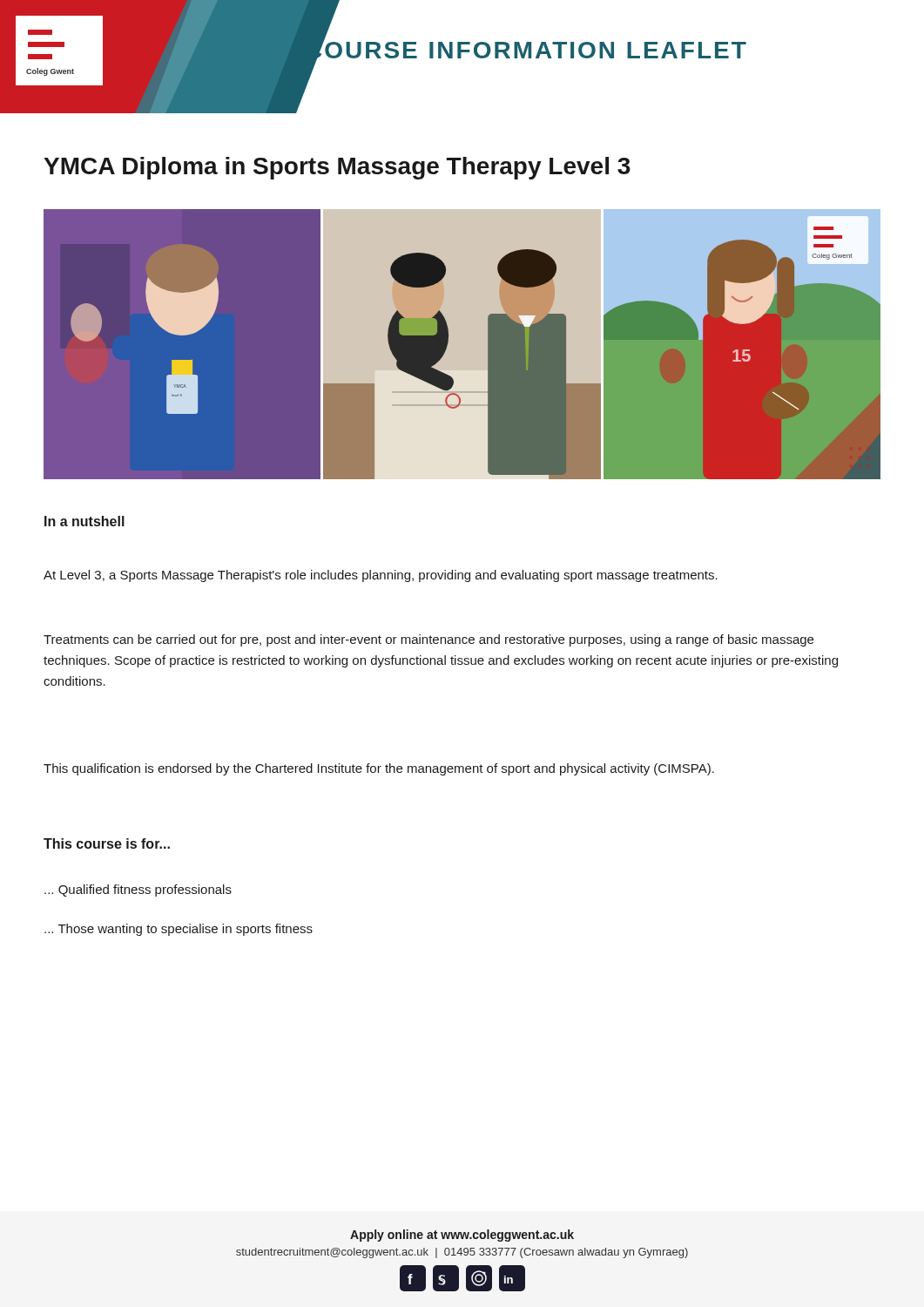This screenshot has width=924, height=1307.
Task: Find the block on this page that starts "... Those wanting"
Action: (179, 930)
